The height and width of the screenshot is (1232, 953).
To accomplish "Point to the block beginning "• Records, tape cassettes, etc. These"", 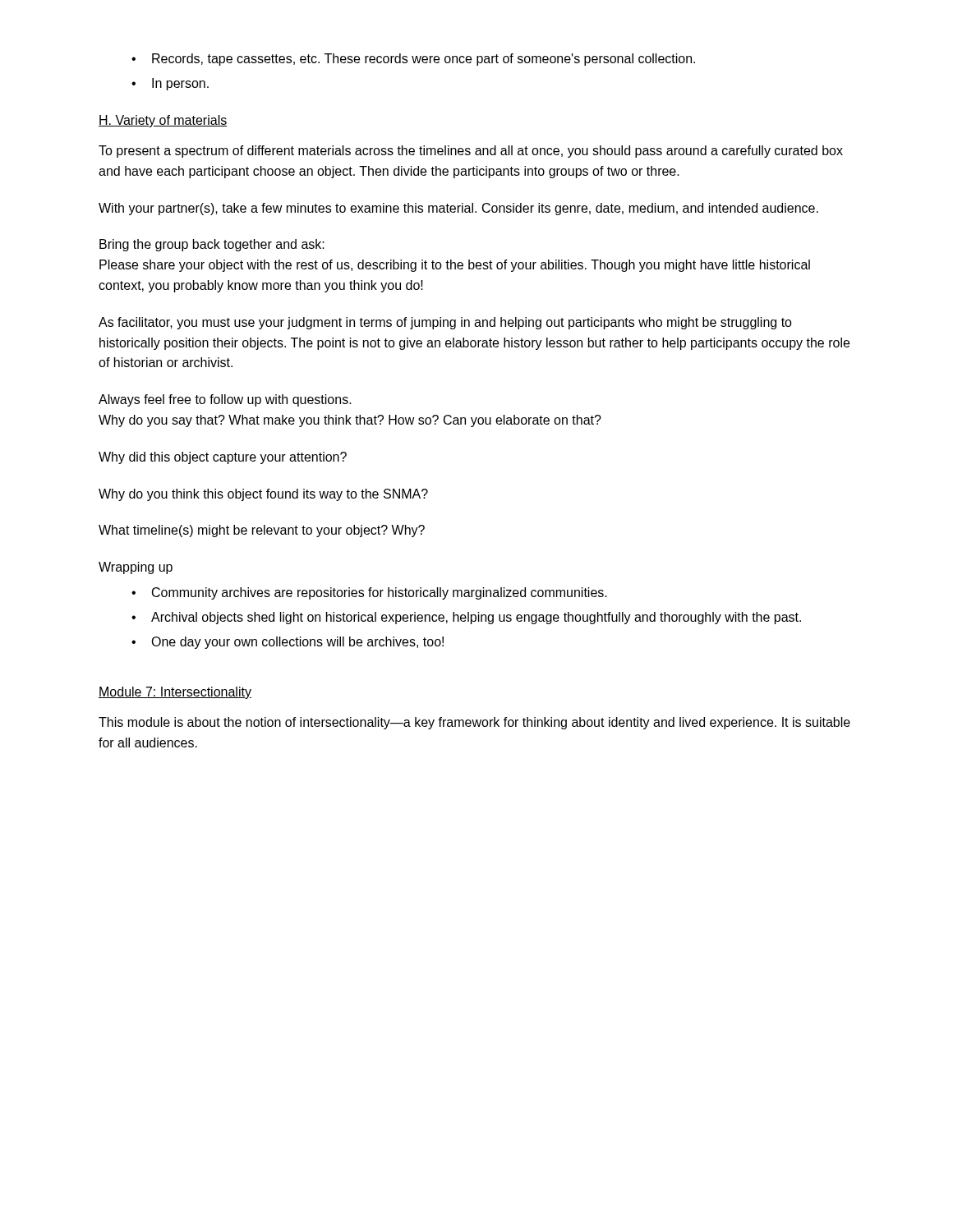I will tap(493, 59).
